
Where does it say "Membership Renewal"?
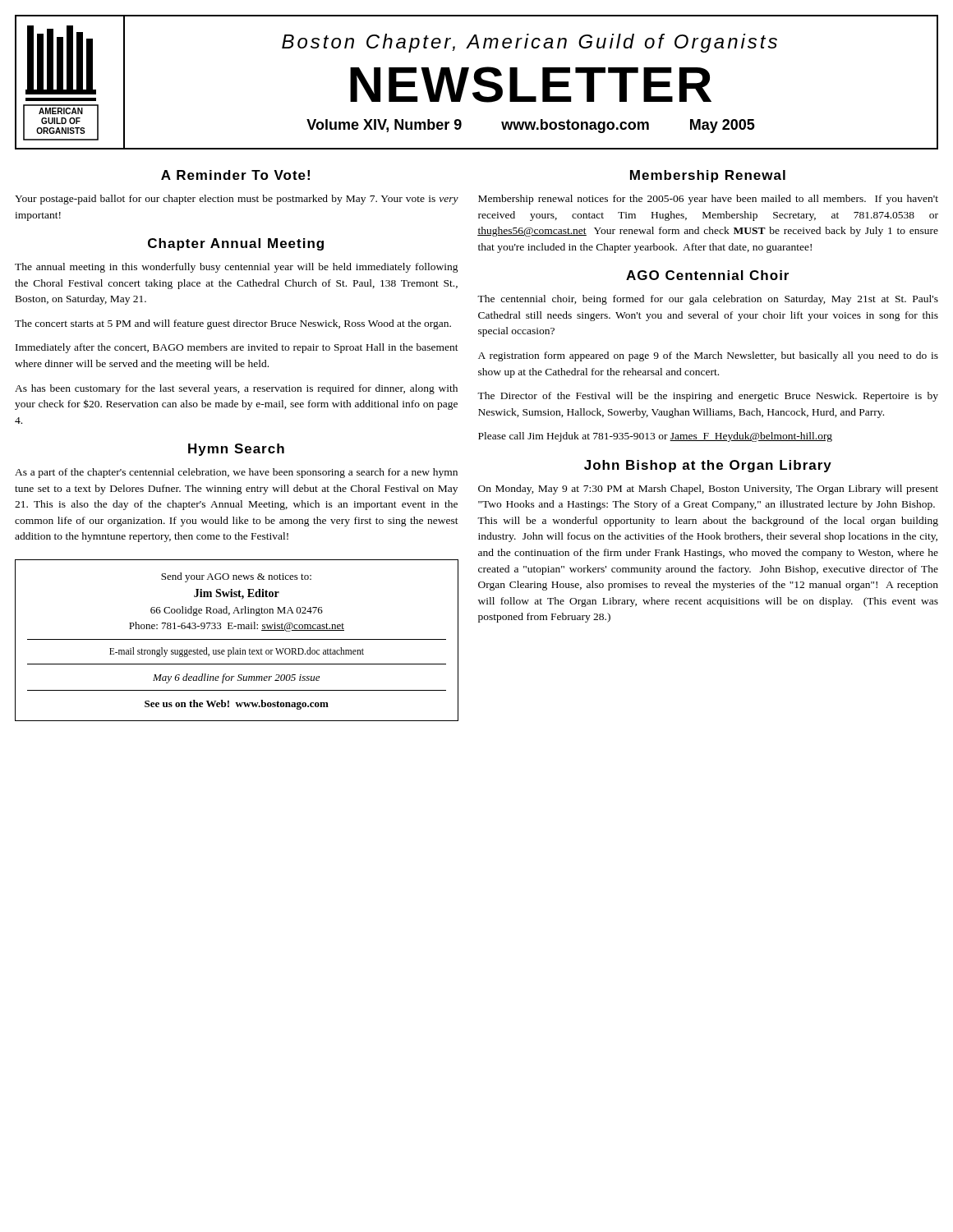coord(708,175)
